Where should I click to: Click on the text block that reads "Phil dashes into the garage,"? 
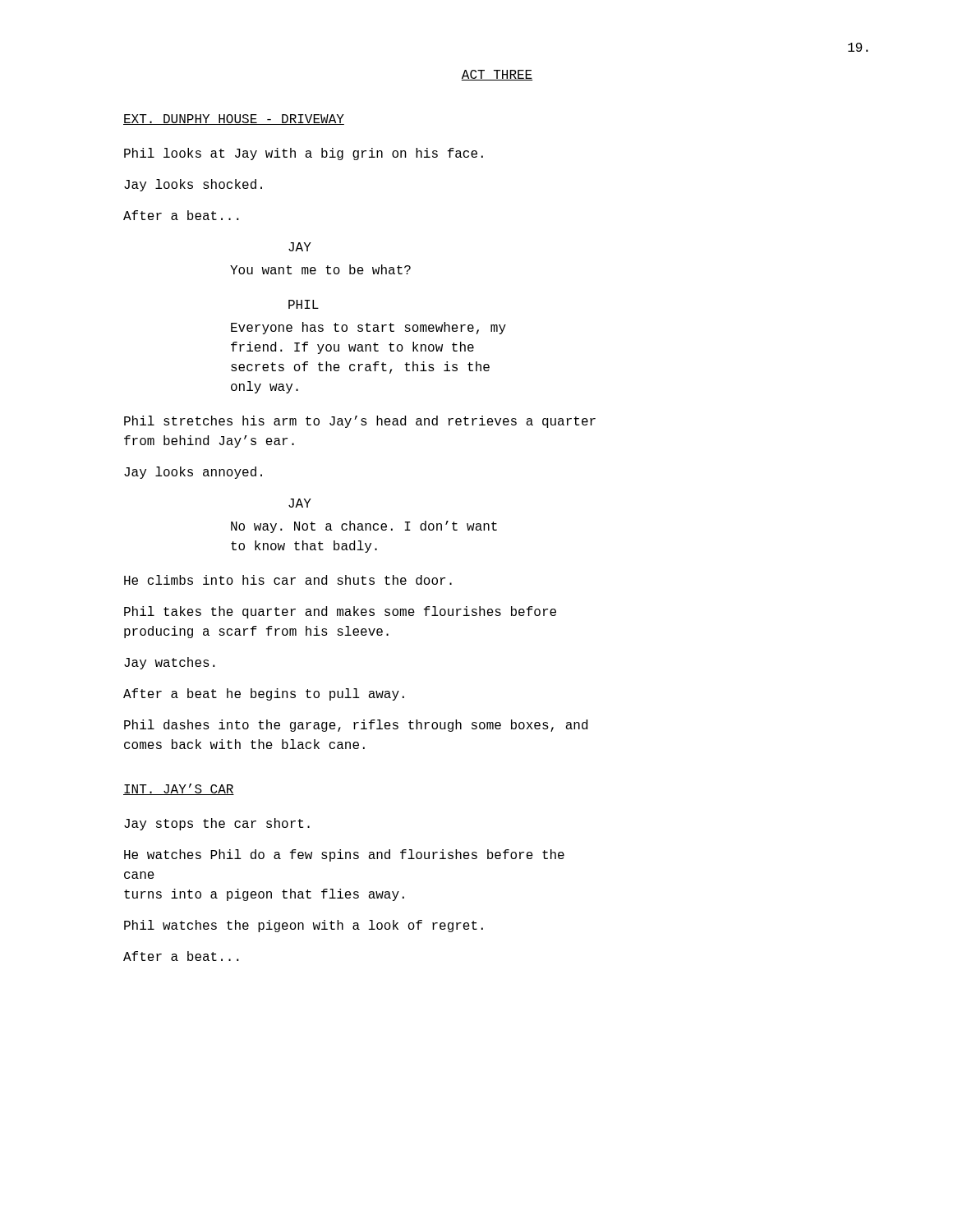356,736
